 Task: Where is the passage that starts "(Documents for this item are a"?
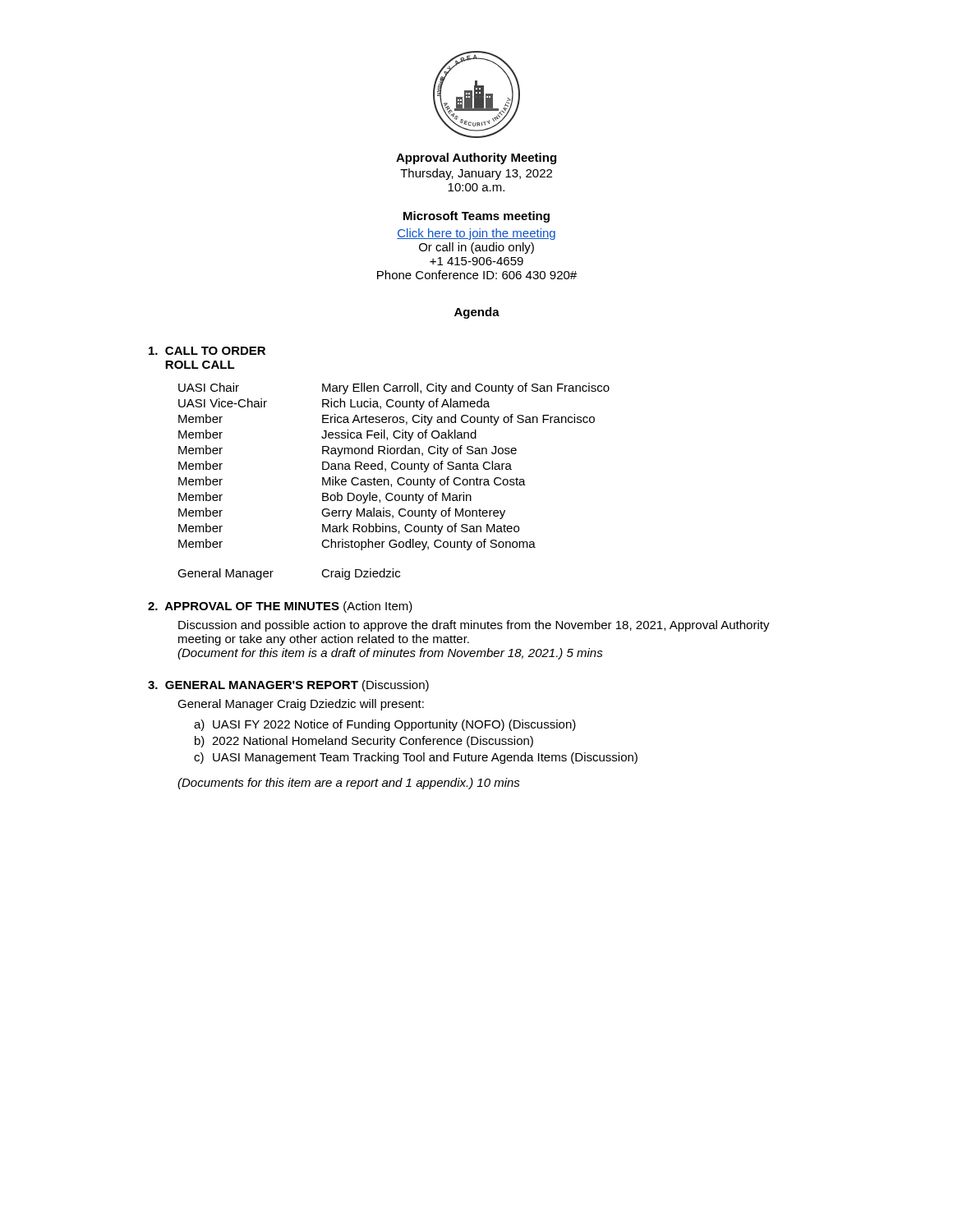pos(349,782)
